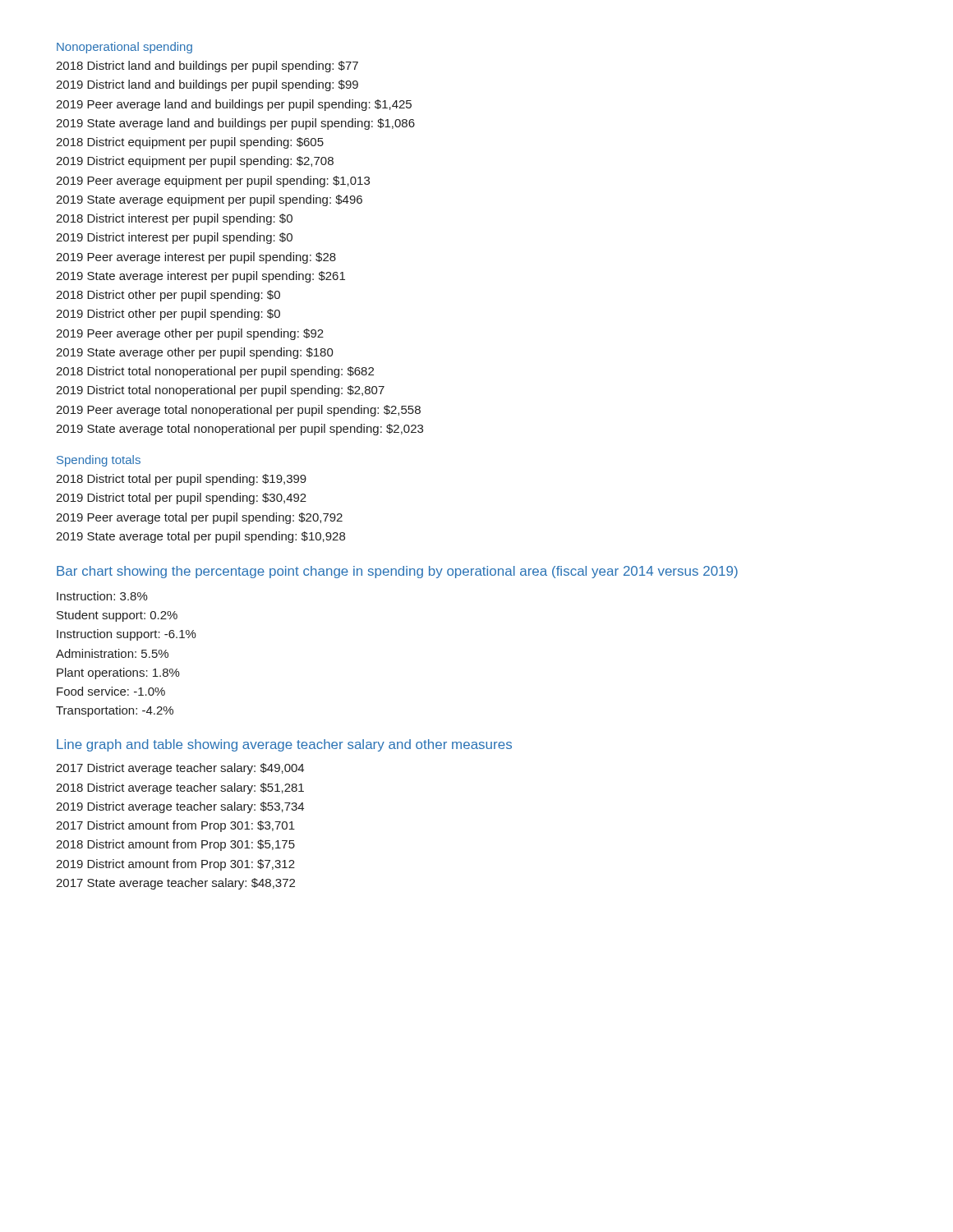
Task: Point to the text starting "2019 Peer average total per pupil"
Action: point(199,517)
